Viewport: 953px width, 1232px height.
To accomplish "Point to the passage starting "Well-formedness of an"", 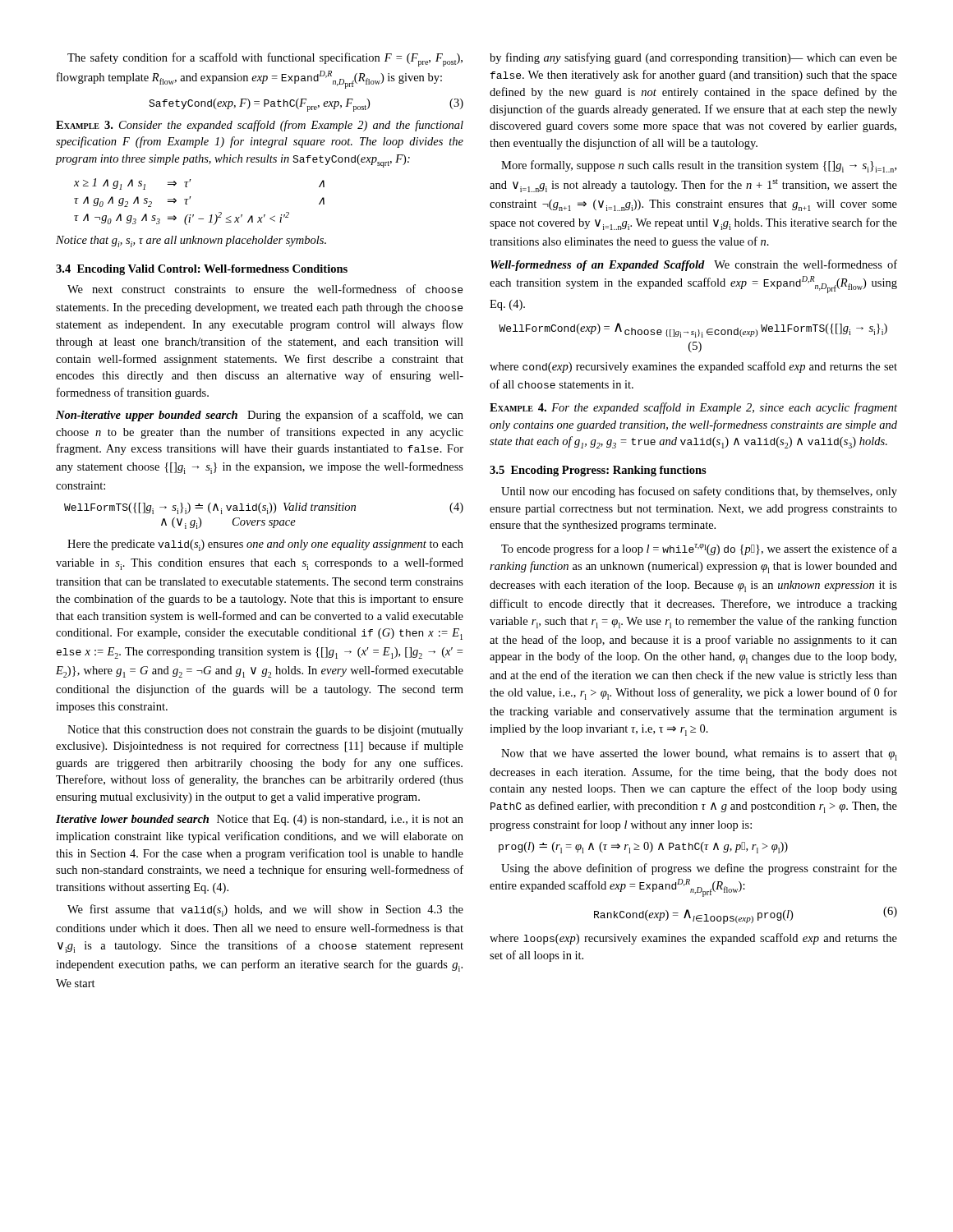I will point(693,284).
